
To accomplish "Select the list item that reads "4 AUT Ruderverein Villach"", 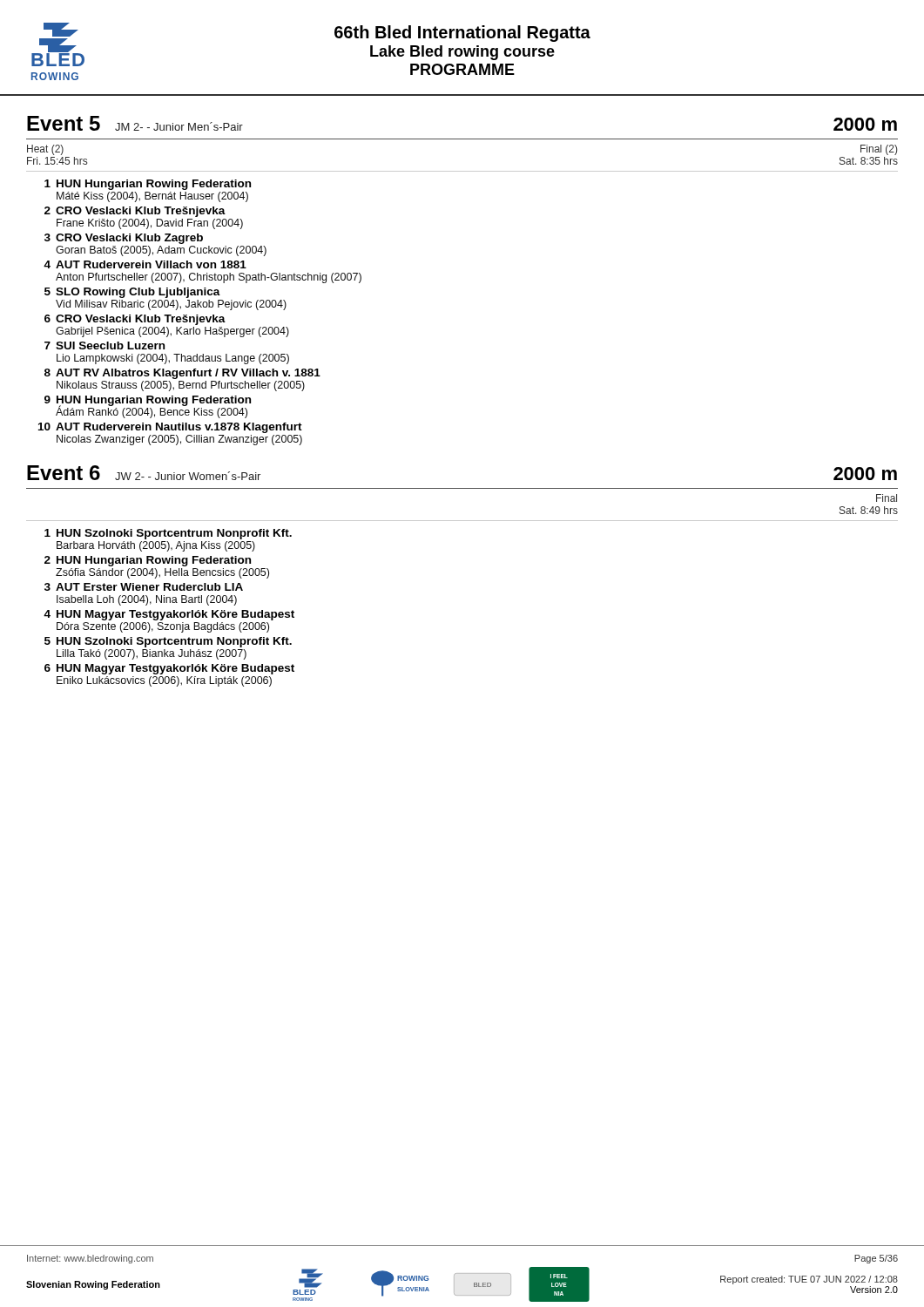I will (x=145, y=264).
